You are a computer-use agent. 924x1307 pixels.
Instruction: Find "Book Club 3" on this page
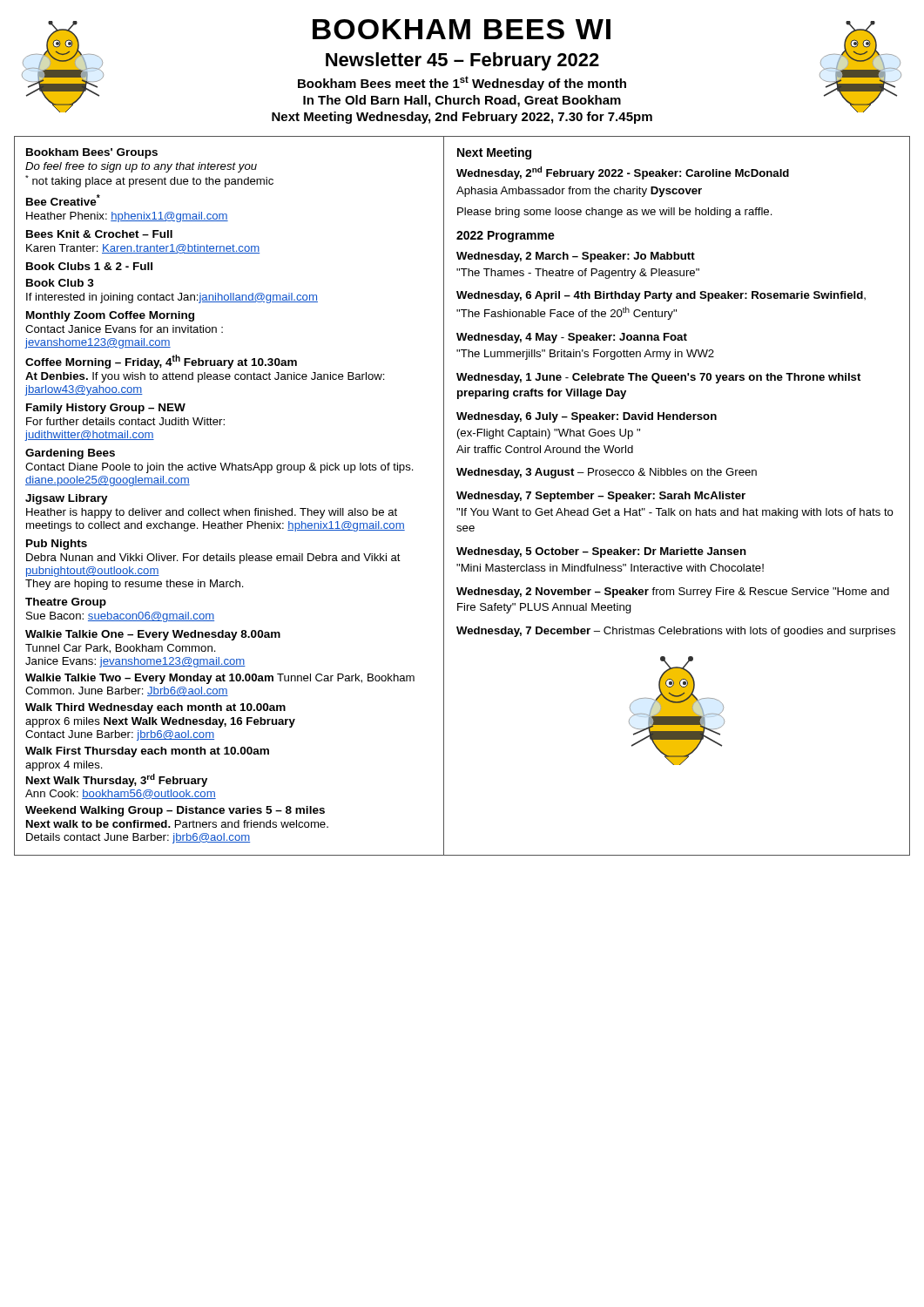coord(60,283)
